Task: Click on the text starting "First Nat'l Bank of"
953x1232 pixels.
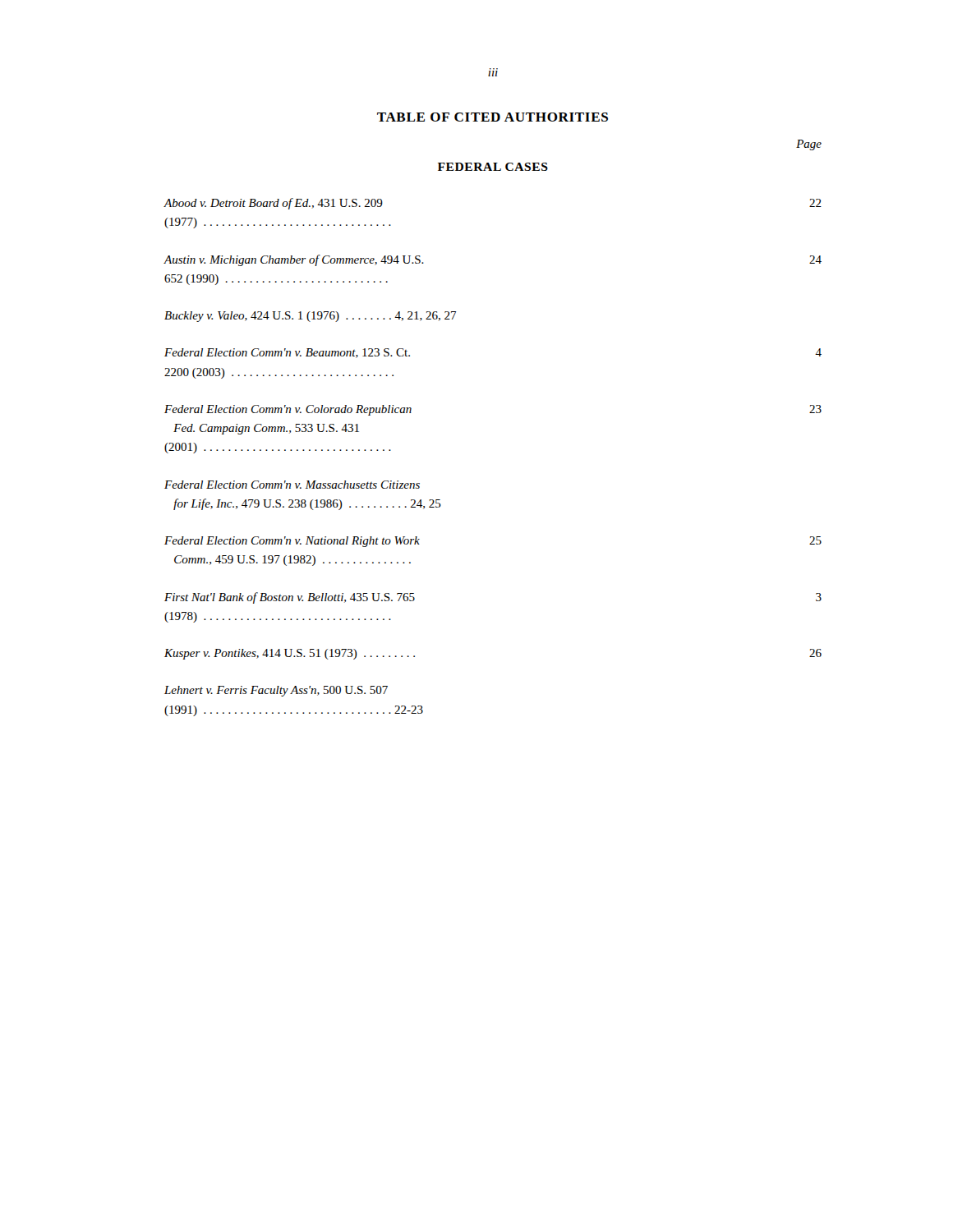Action: click(286, 598)
